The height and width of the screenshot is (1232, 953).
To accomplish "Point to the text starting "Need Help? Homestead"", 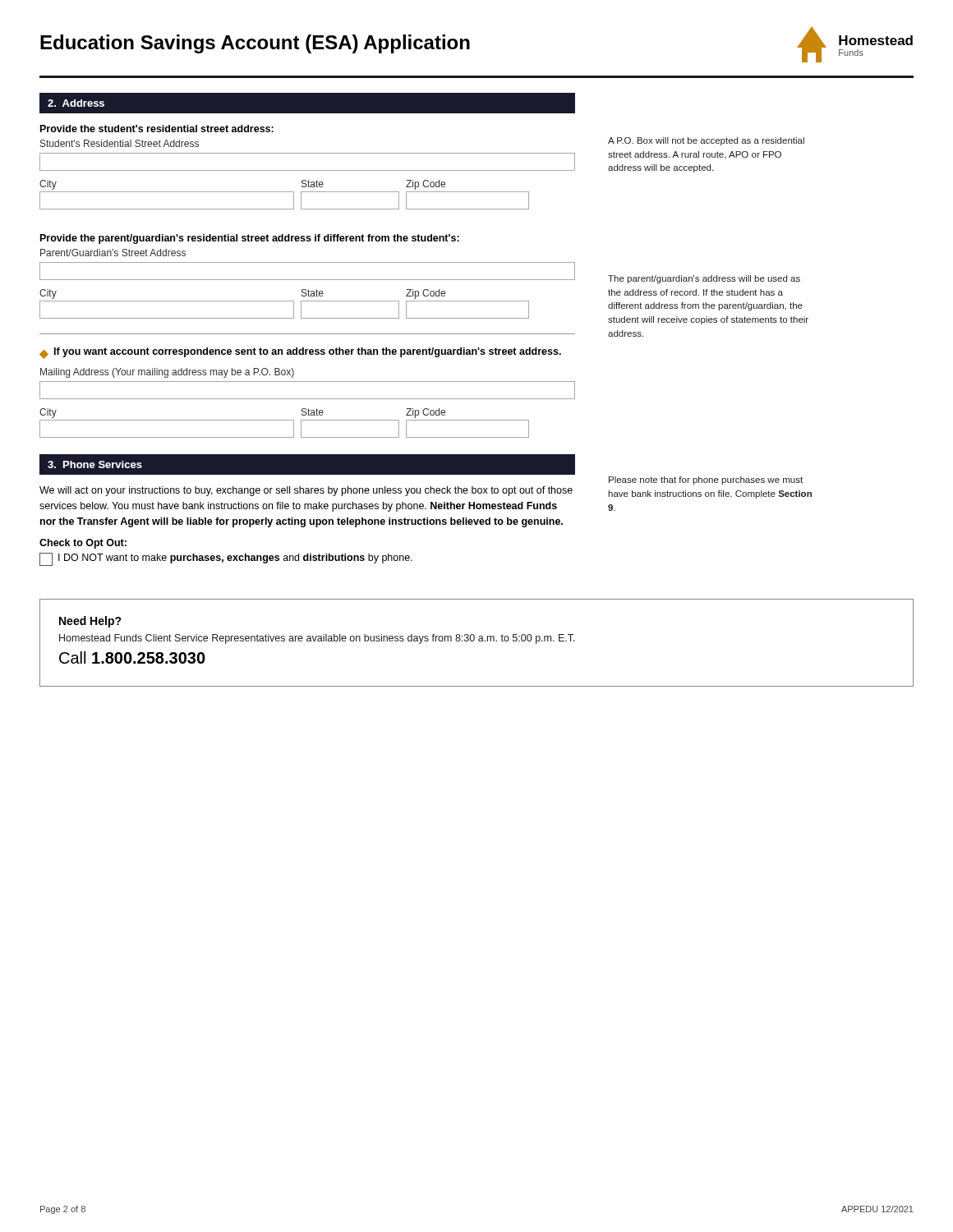I will pos(476,641).
